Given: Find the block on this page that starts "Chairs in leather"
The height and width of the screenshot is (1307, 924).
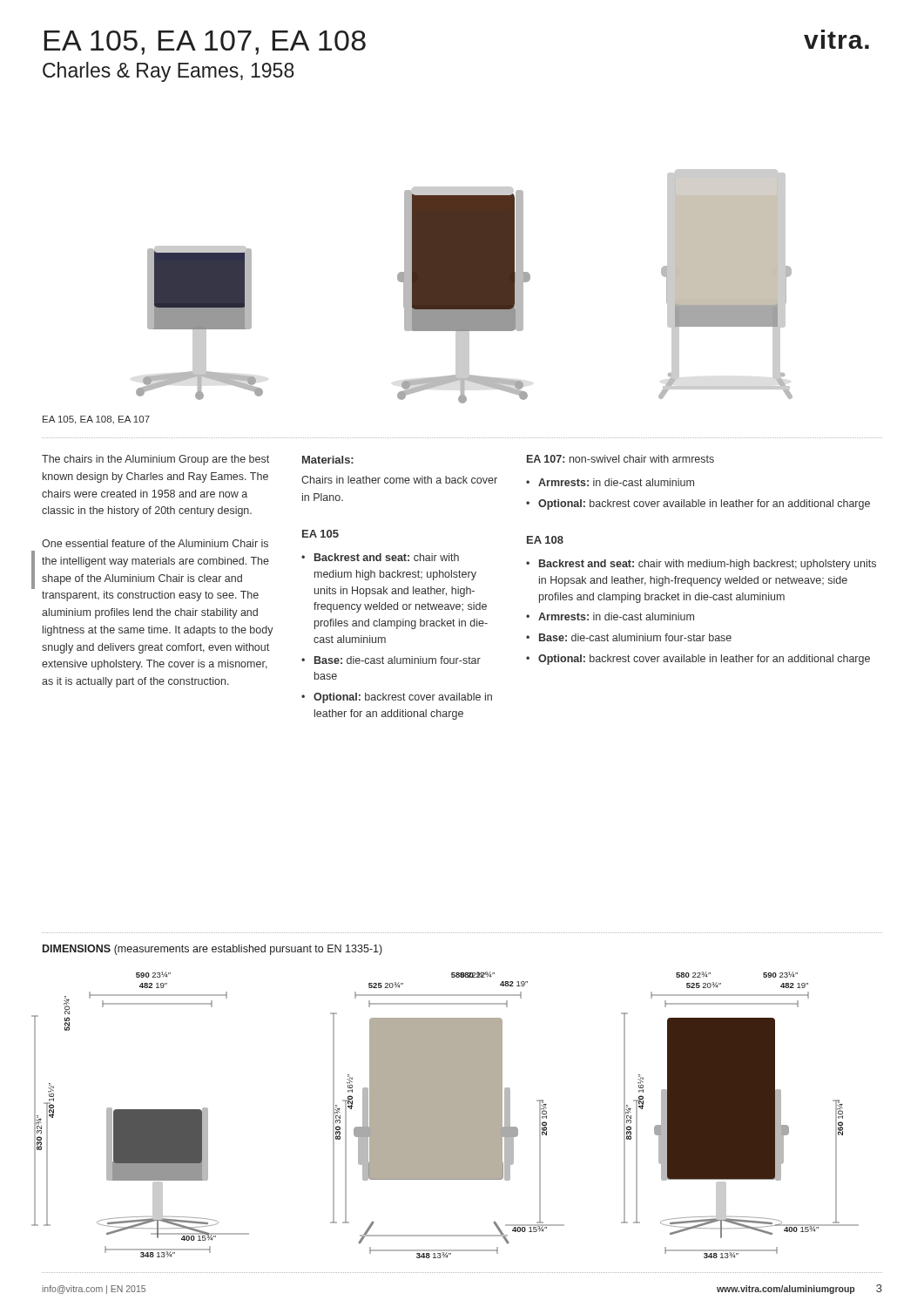Looking at the screenshot, I should 399,489.
